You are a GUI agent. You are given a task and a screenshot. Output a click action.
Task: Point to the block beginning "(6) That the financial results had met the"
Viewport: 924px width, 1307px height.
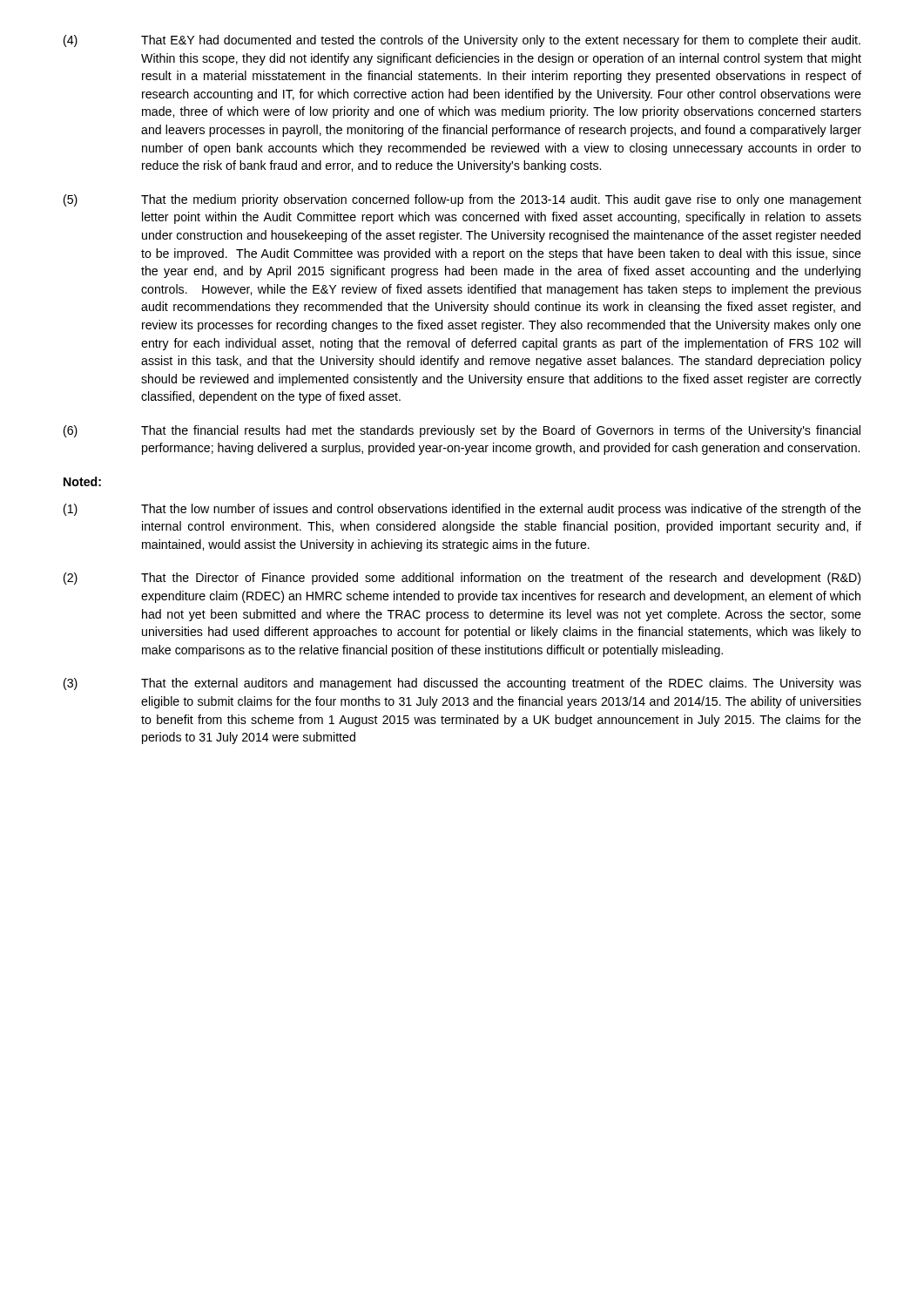point(462,440)
